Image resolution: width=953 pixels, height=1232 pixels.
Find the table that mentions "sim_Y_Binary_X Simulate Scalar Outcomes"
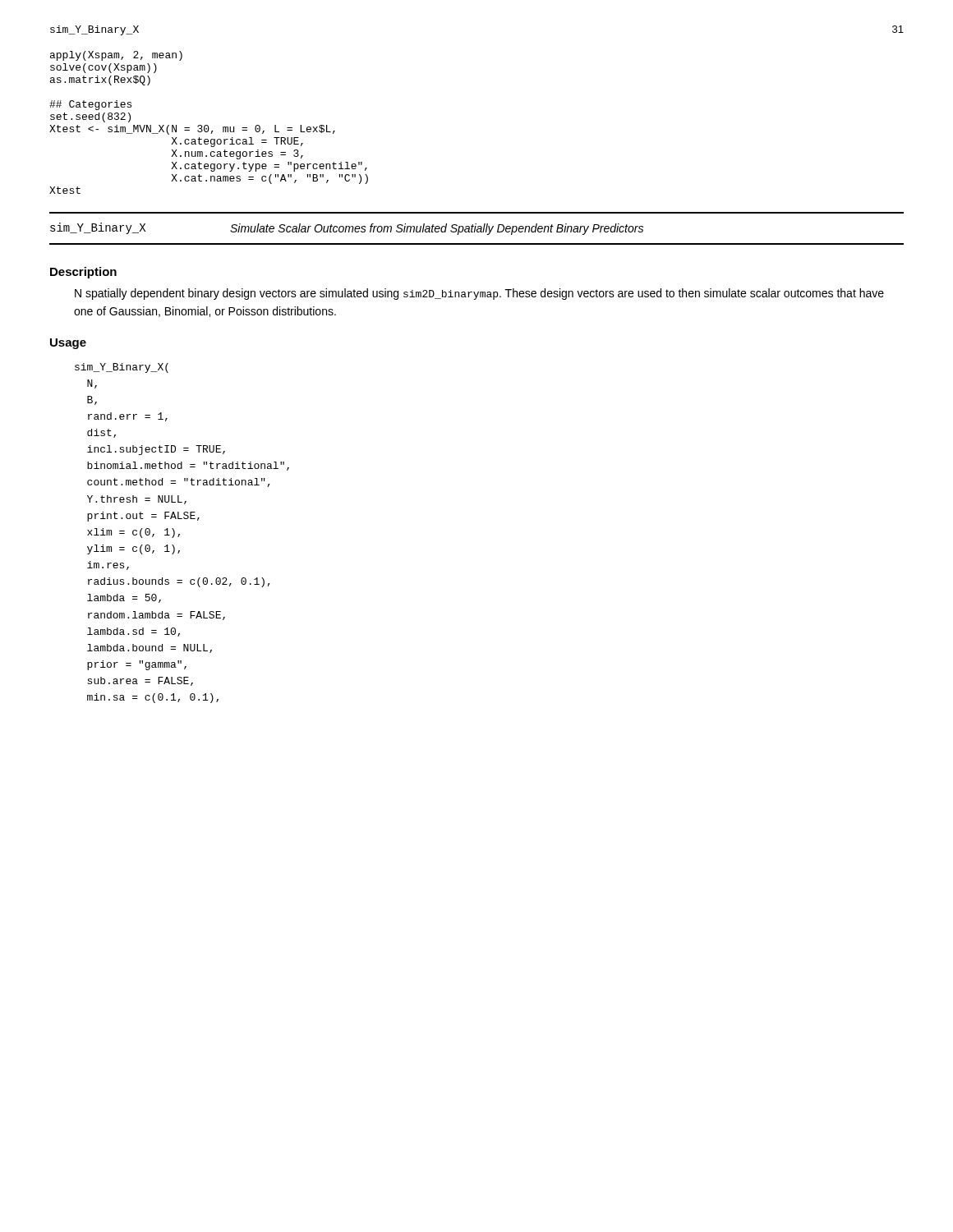476,228
